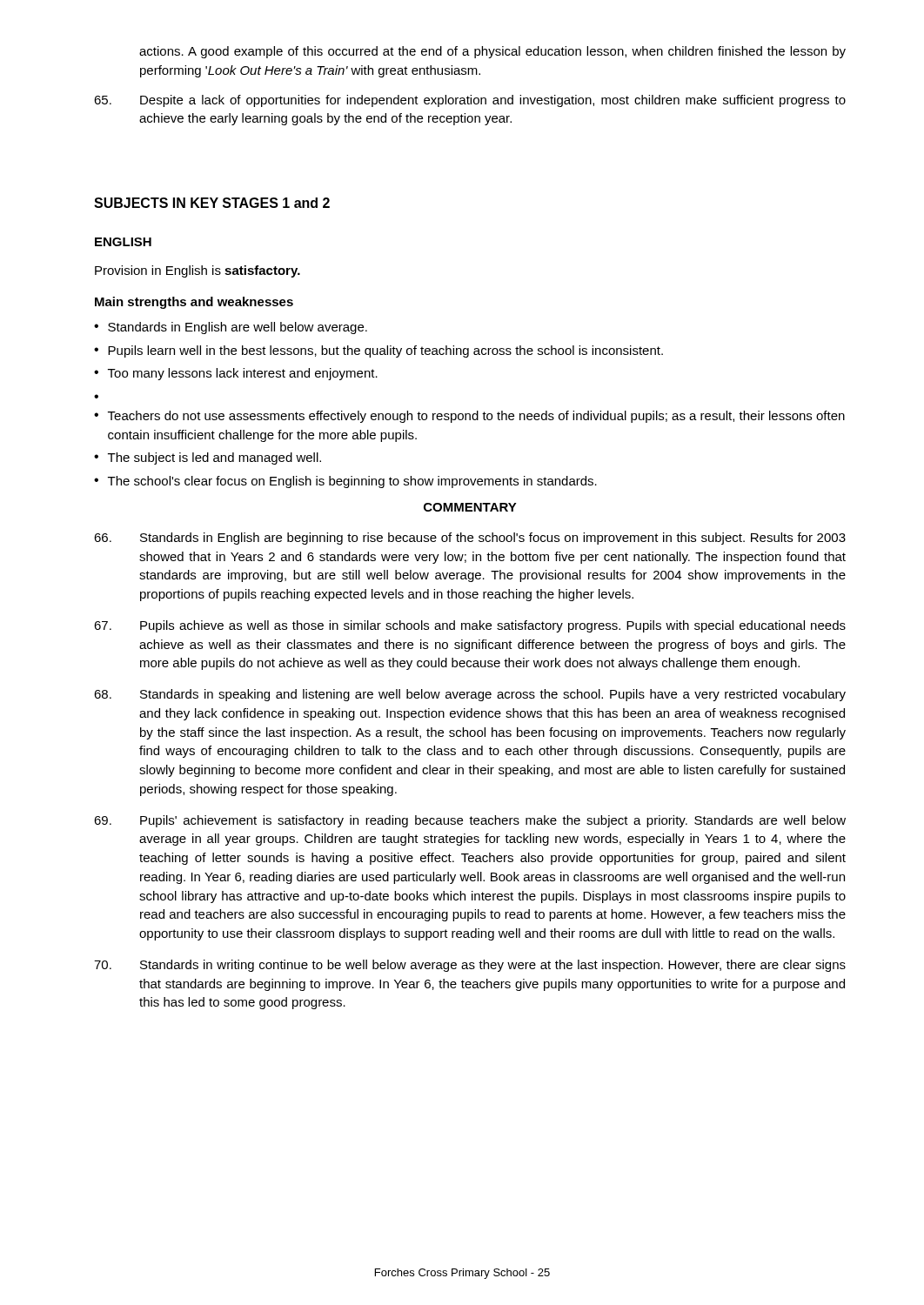This screenshot has width=924, height=1305.
Task: Locate the list item with the text "• Teachers do not use"
Action: click(470, 425)
